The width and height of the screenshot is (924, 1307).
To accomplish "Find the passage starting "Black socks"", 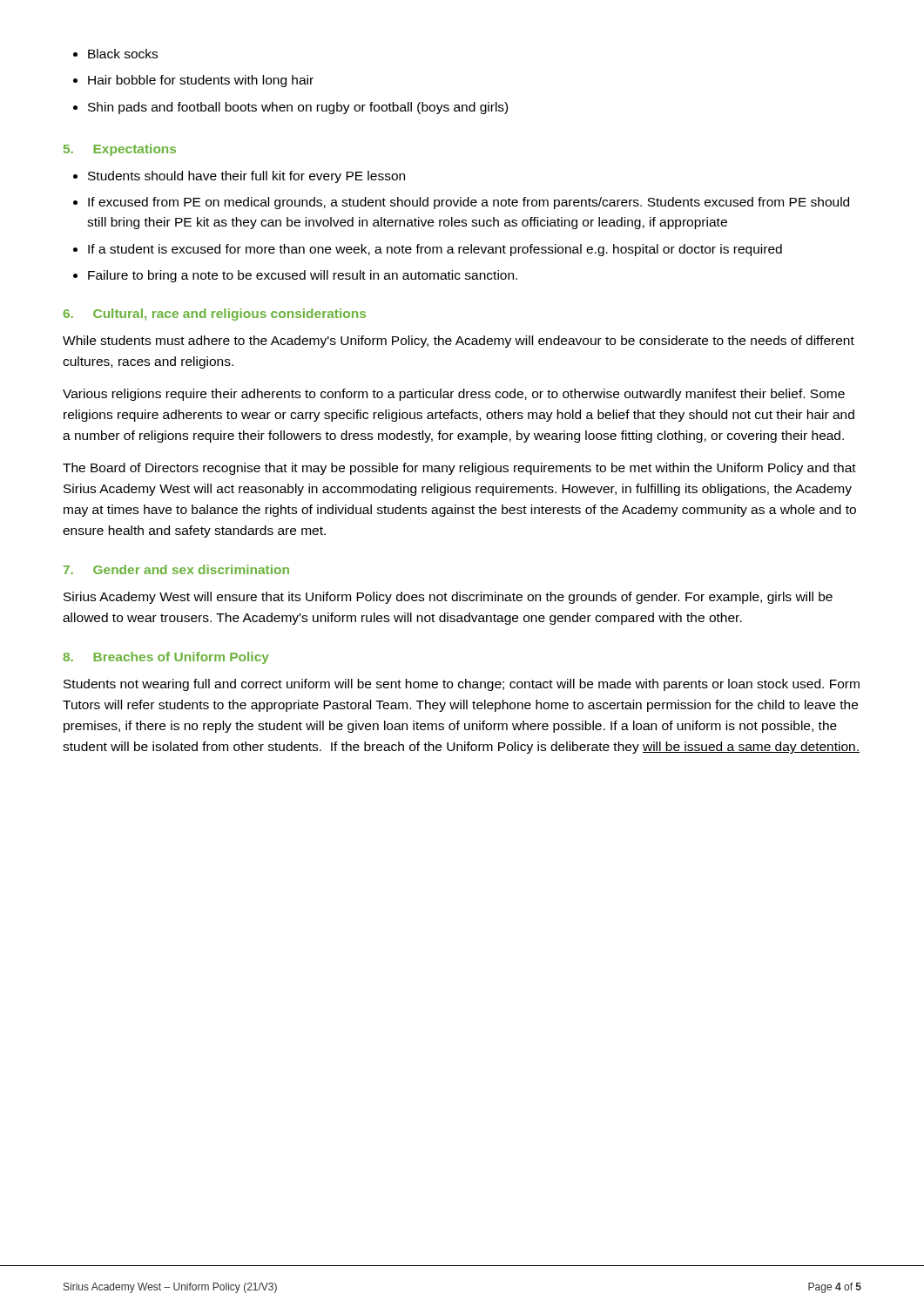I will 123,54.
